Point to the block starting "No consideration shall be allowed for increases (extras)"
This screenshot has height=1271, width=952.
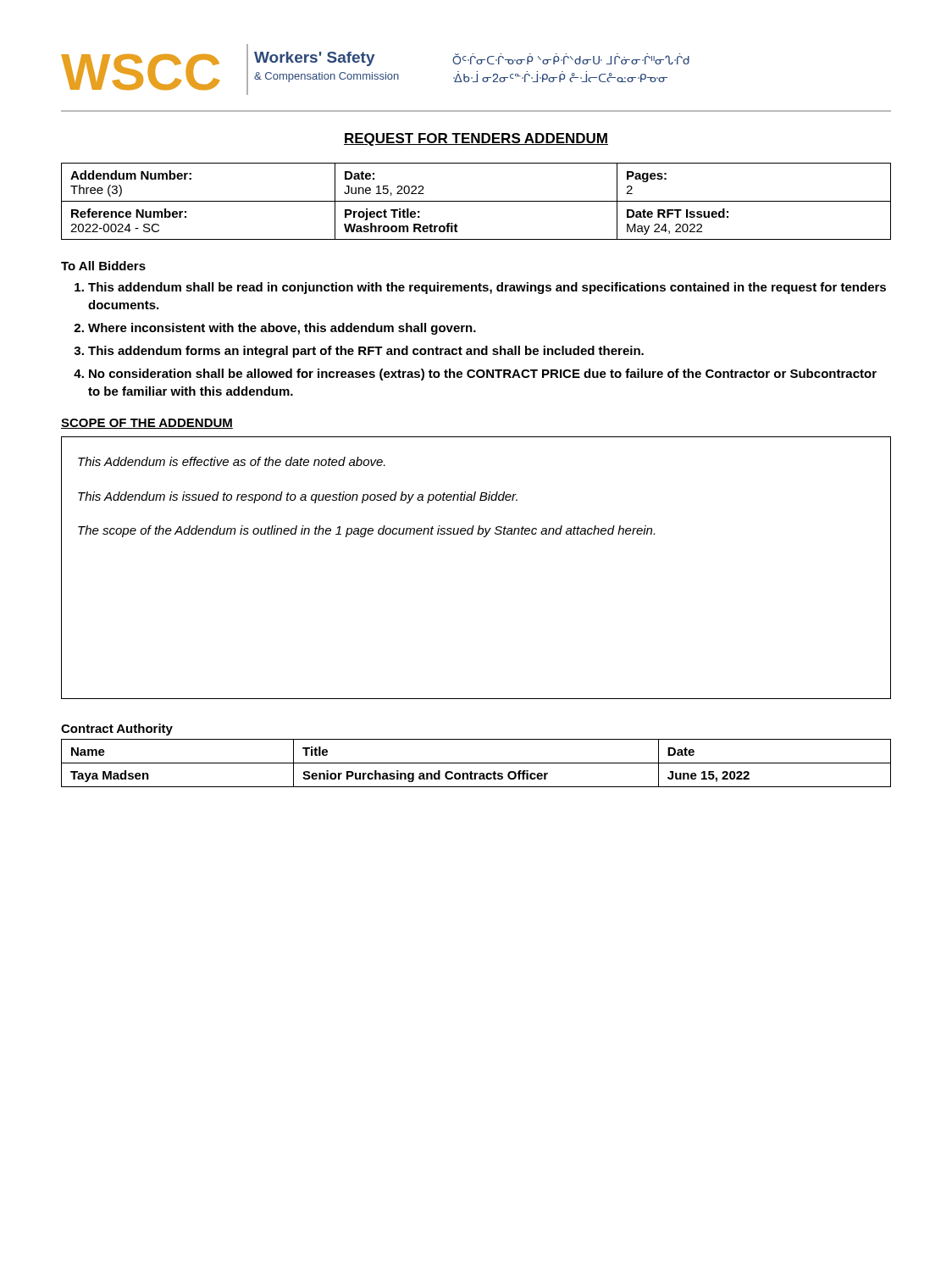[x=482, y=382]
